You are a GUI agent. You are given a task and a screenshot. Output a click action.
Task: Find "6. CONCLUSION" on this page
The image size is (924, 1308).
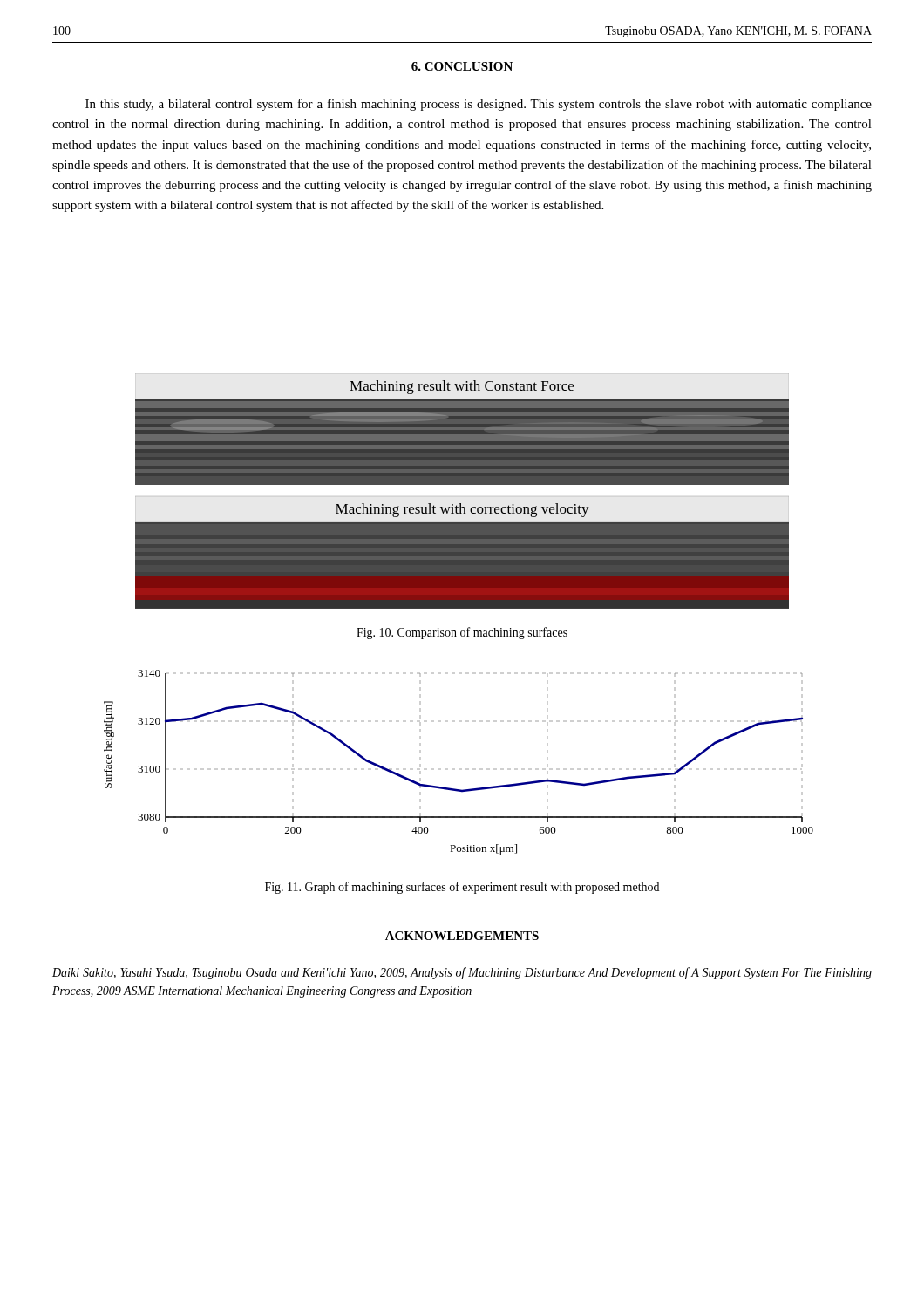coord(462,66)
